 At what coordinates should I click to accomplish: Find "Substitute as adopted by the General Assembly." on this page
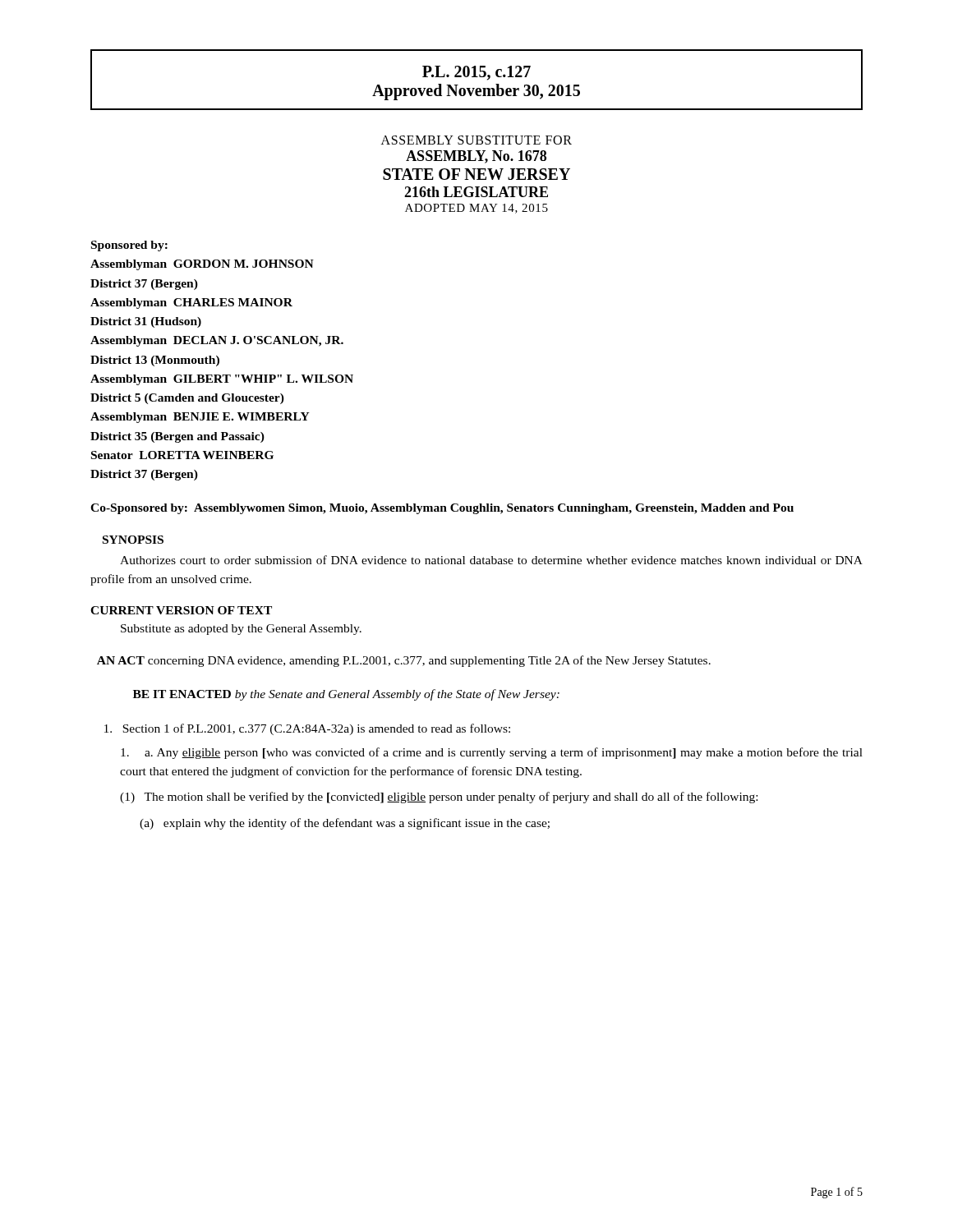(x=241, y=628)
